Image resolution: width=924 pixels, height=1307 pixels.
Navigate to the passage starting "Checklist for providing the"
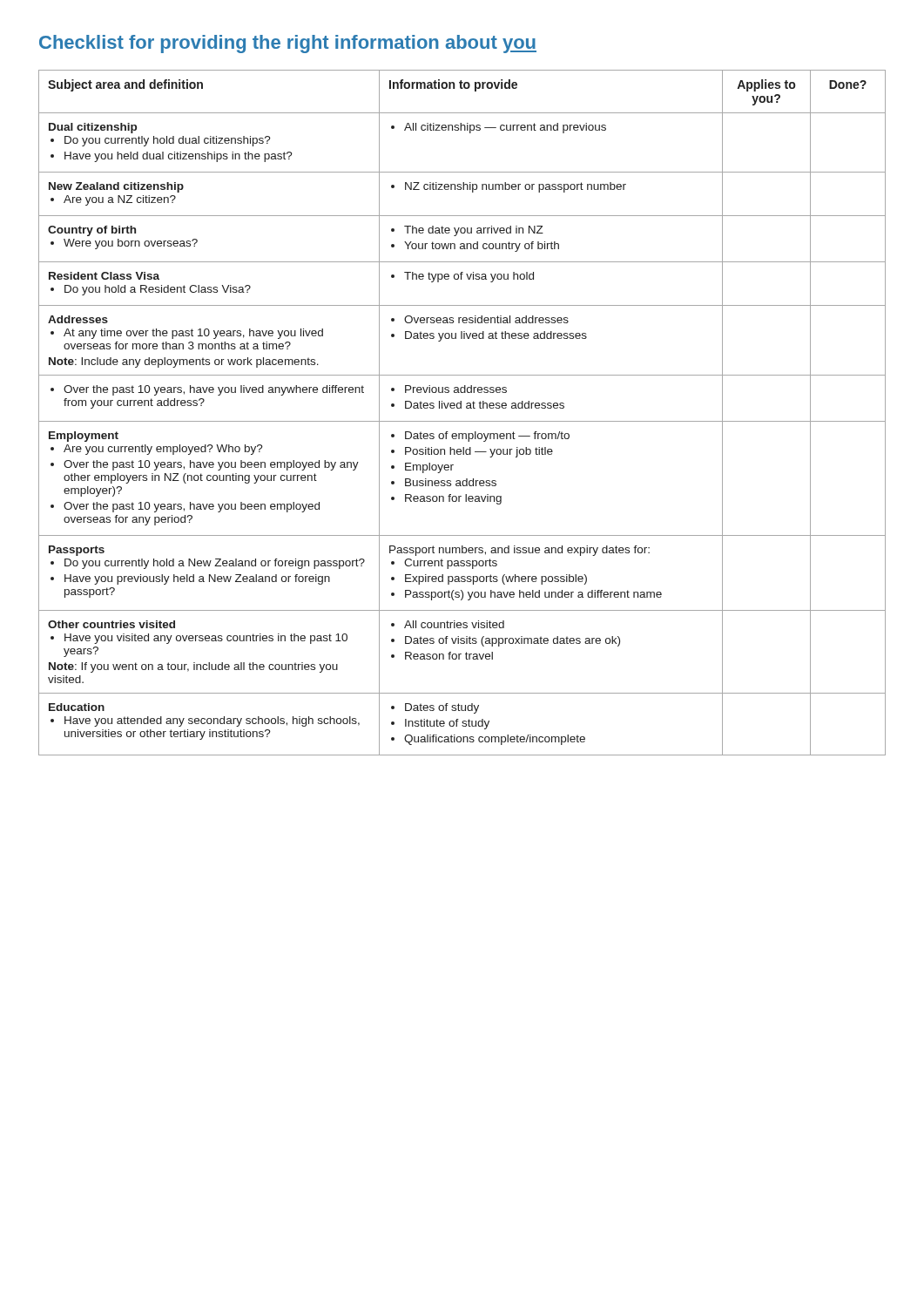point(287,42)
